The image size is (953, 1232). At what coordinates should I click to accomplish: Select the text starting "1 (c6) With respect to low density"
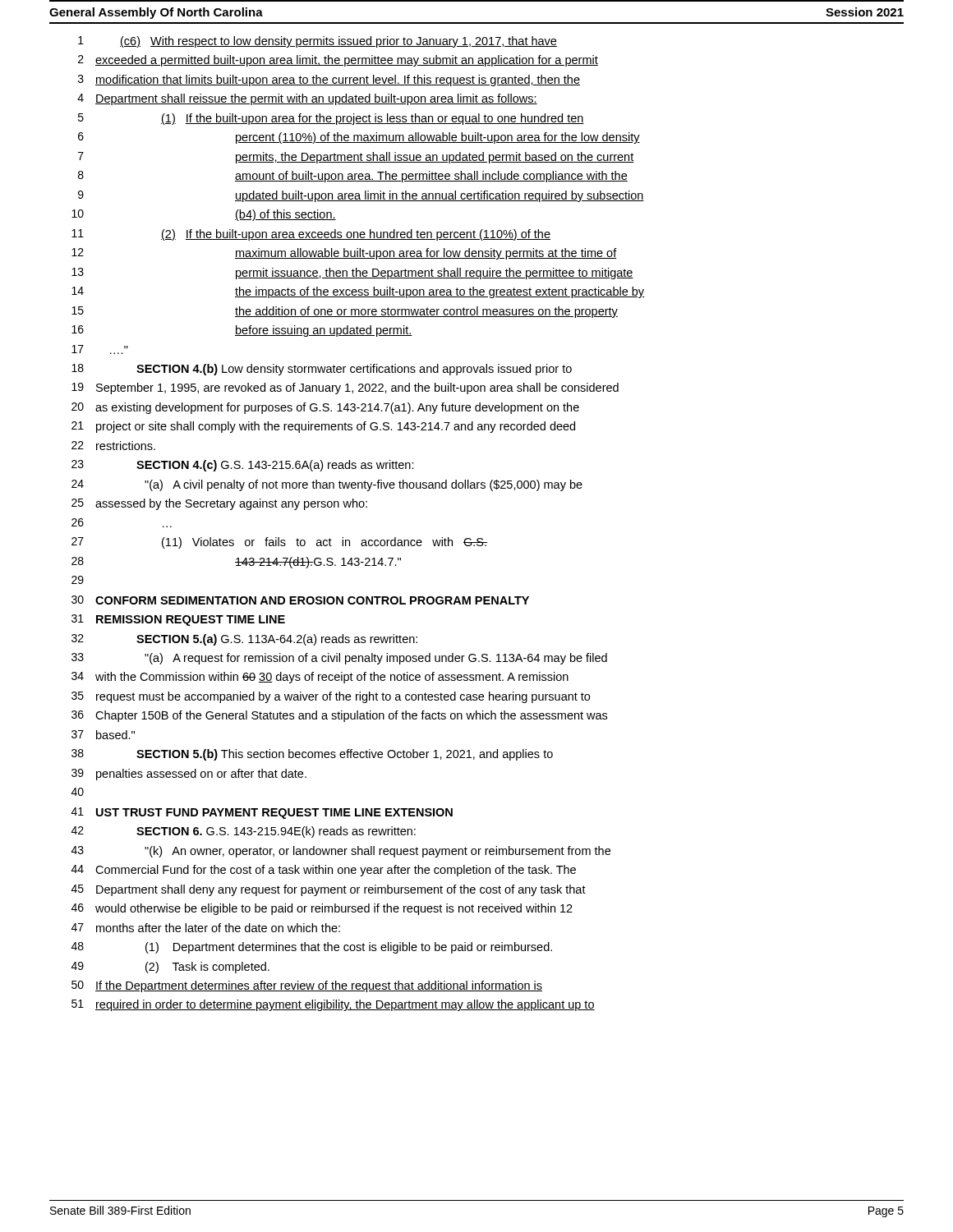tap(476, 70)
